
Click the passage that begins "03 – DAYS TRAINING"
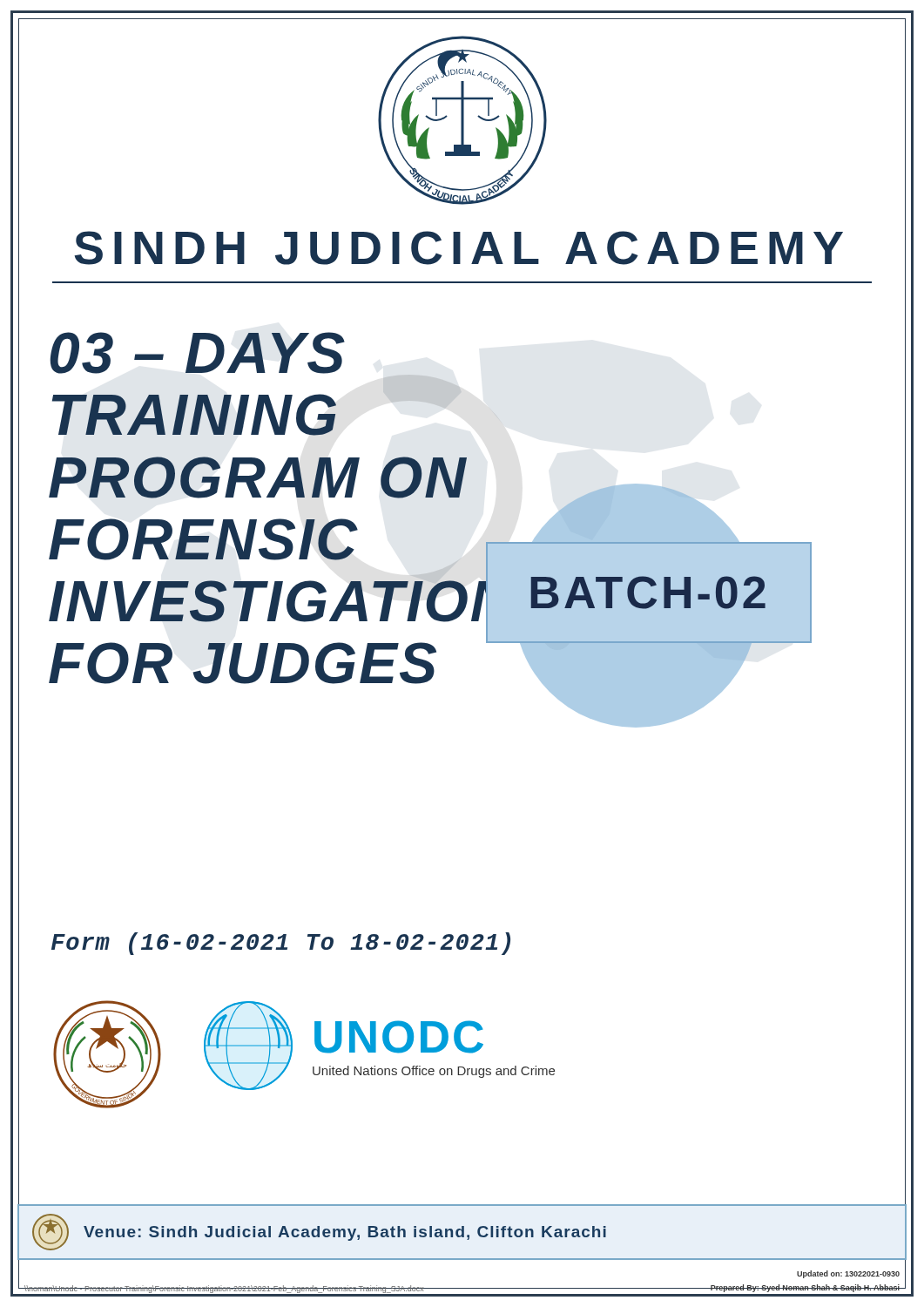pos(281,509)
